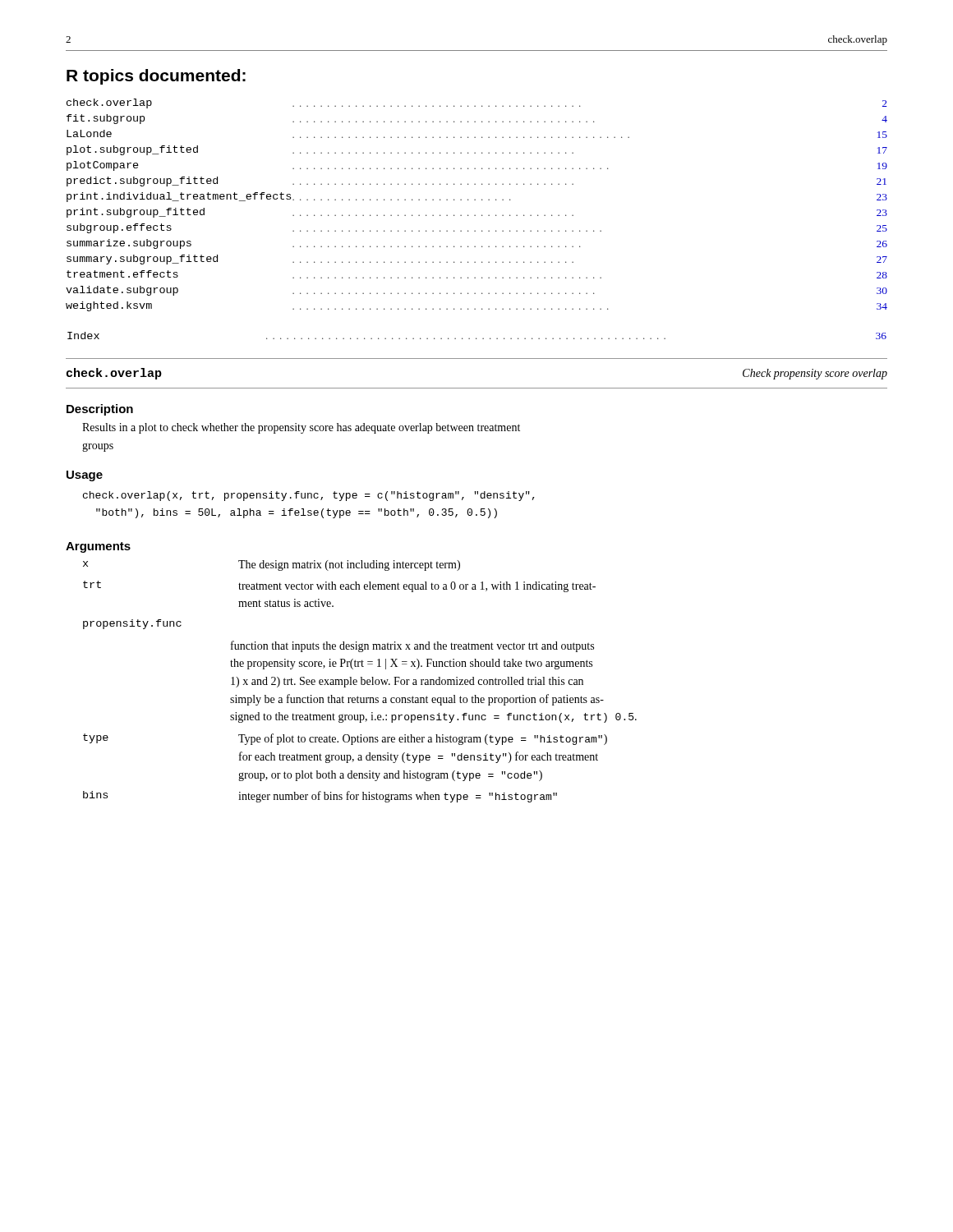Locate the list item with the text "bins integer number of bins for"
This screenshot has width=953, height=1232.
click(312, 797)
